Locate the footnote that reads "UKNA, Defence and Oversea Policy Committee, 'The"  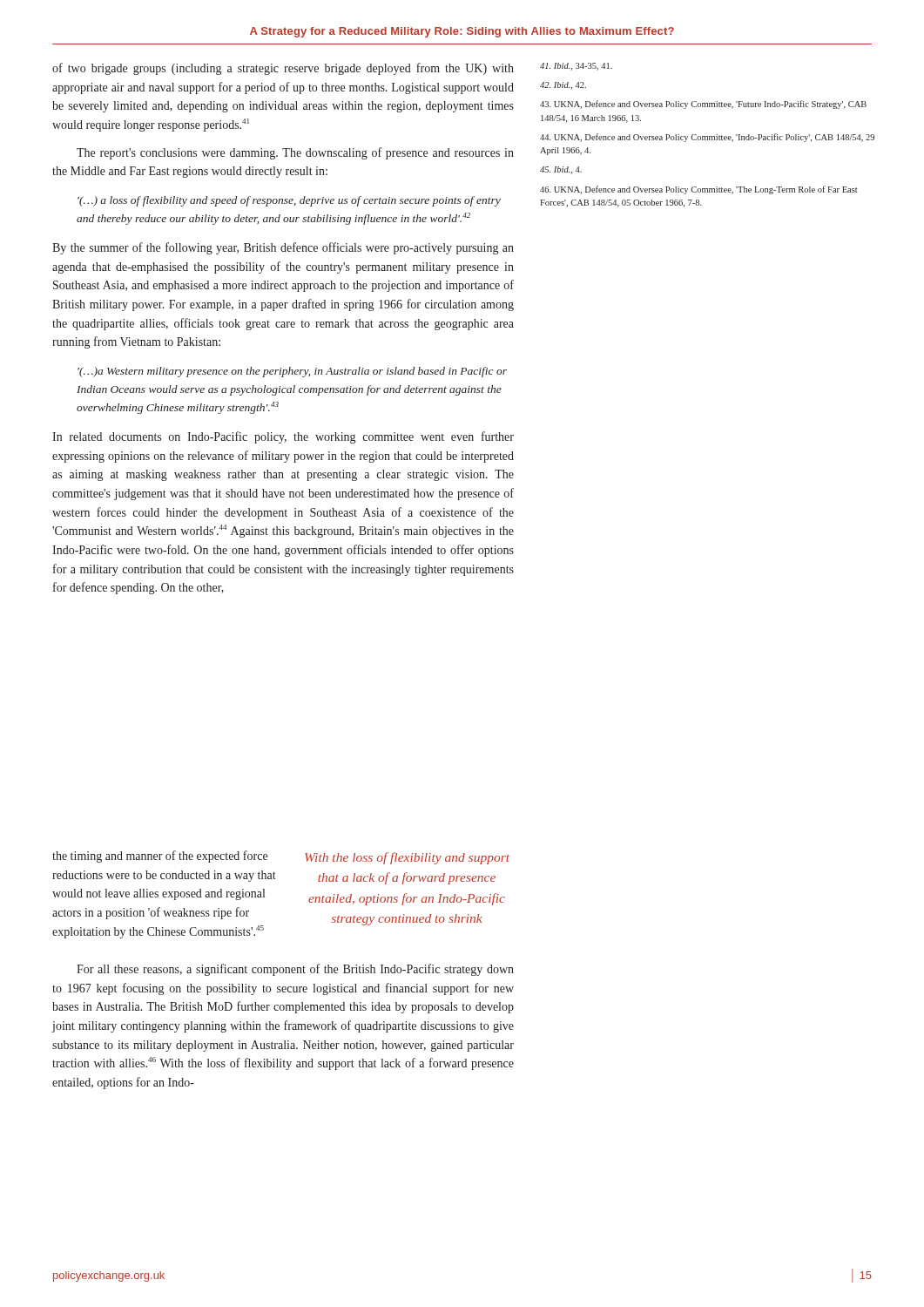(x=699, y=196)
